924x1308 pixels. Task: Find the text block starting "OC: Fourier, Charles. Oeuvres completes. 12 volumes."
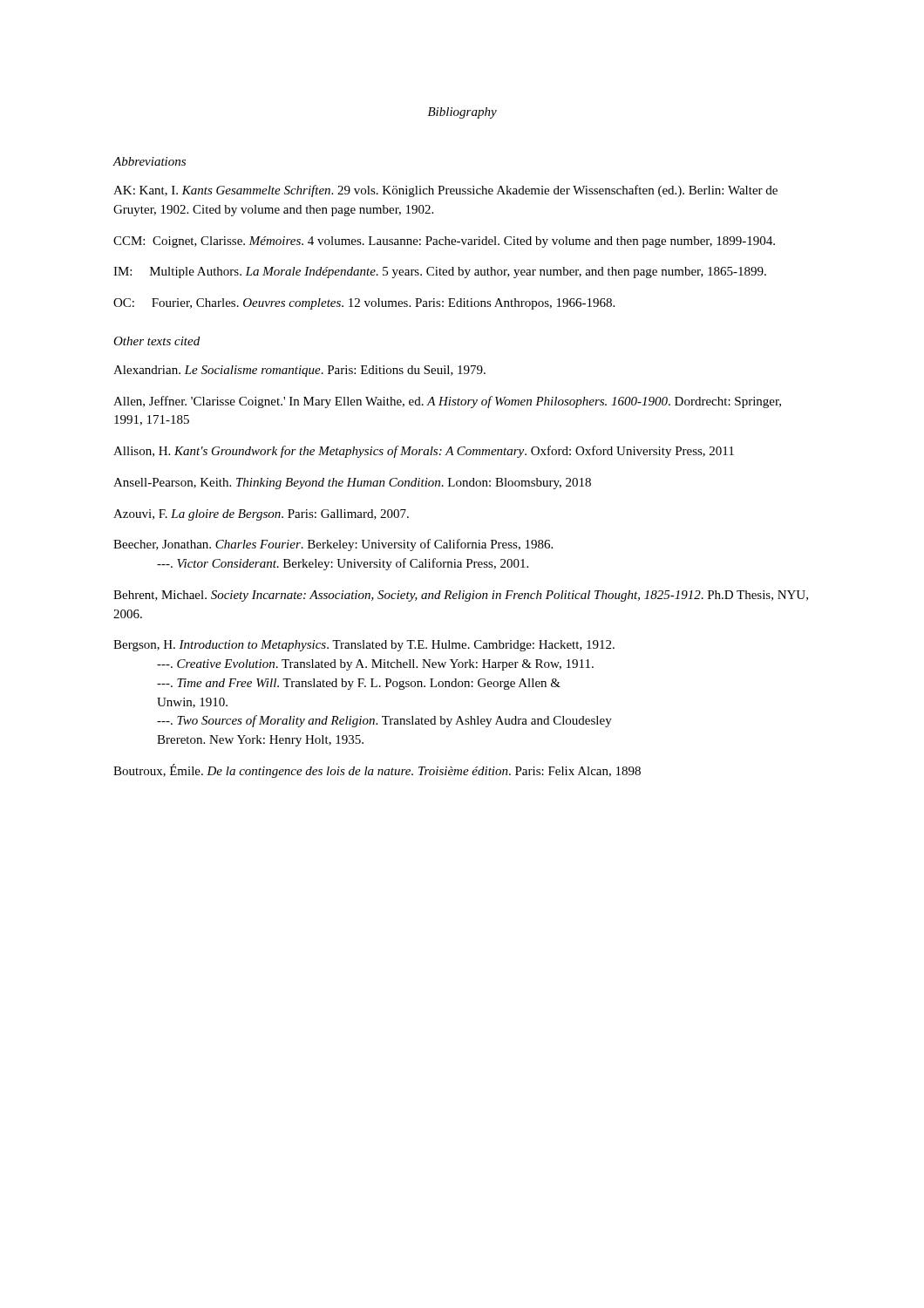point(364,303)
